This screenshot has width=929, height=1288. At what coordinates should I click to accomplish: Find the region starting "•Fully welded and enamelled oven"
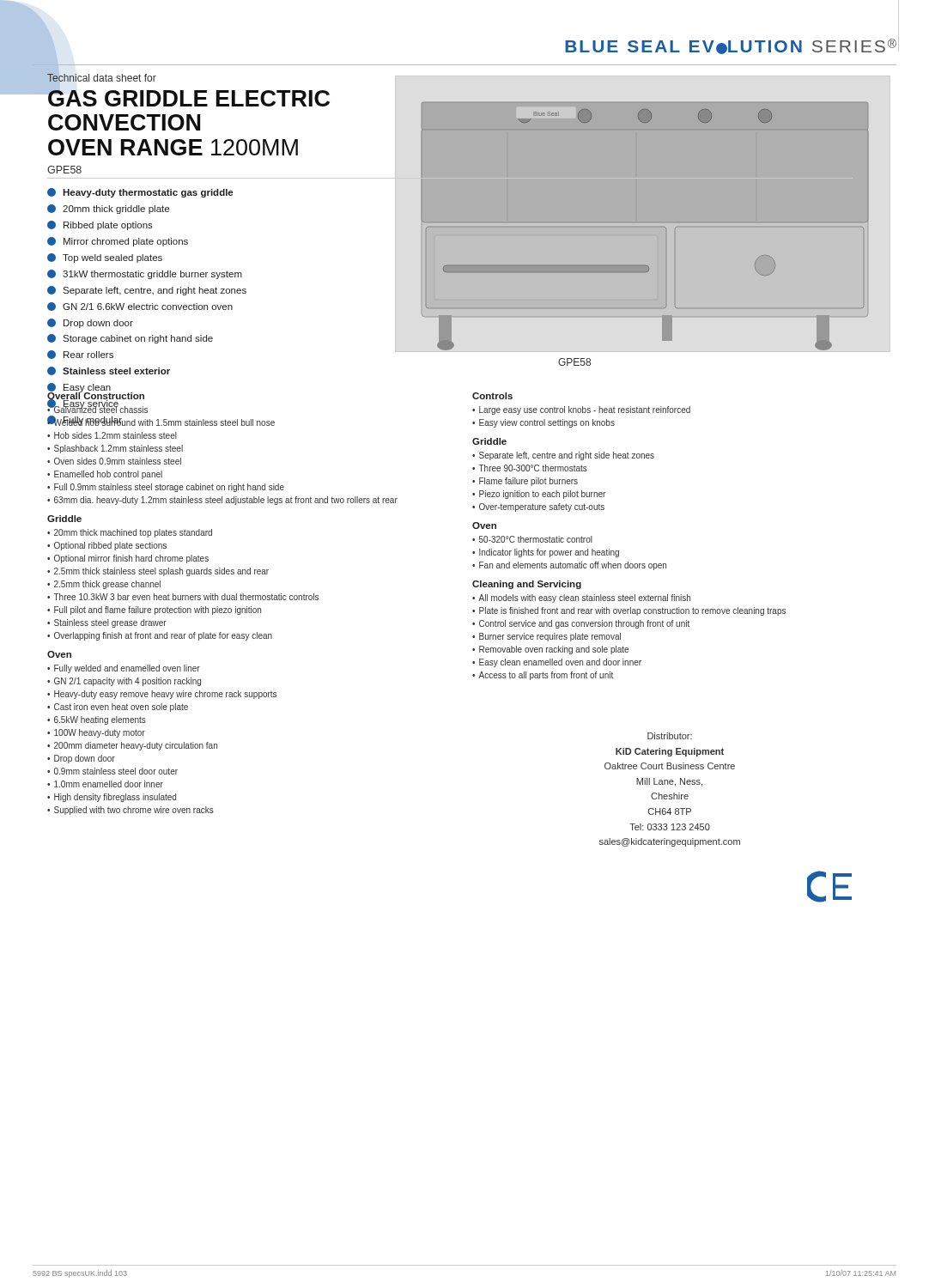point(124,669)
